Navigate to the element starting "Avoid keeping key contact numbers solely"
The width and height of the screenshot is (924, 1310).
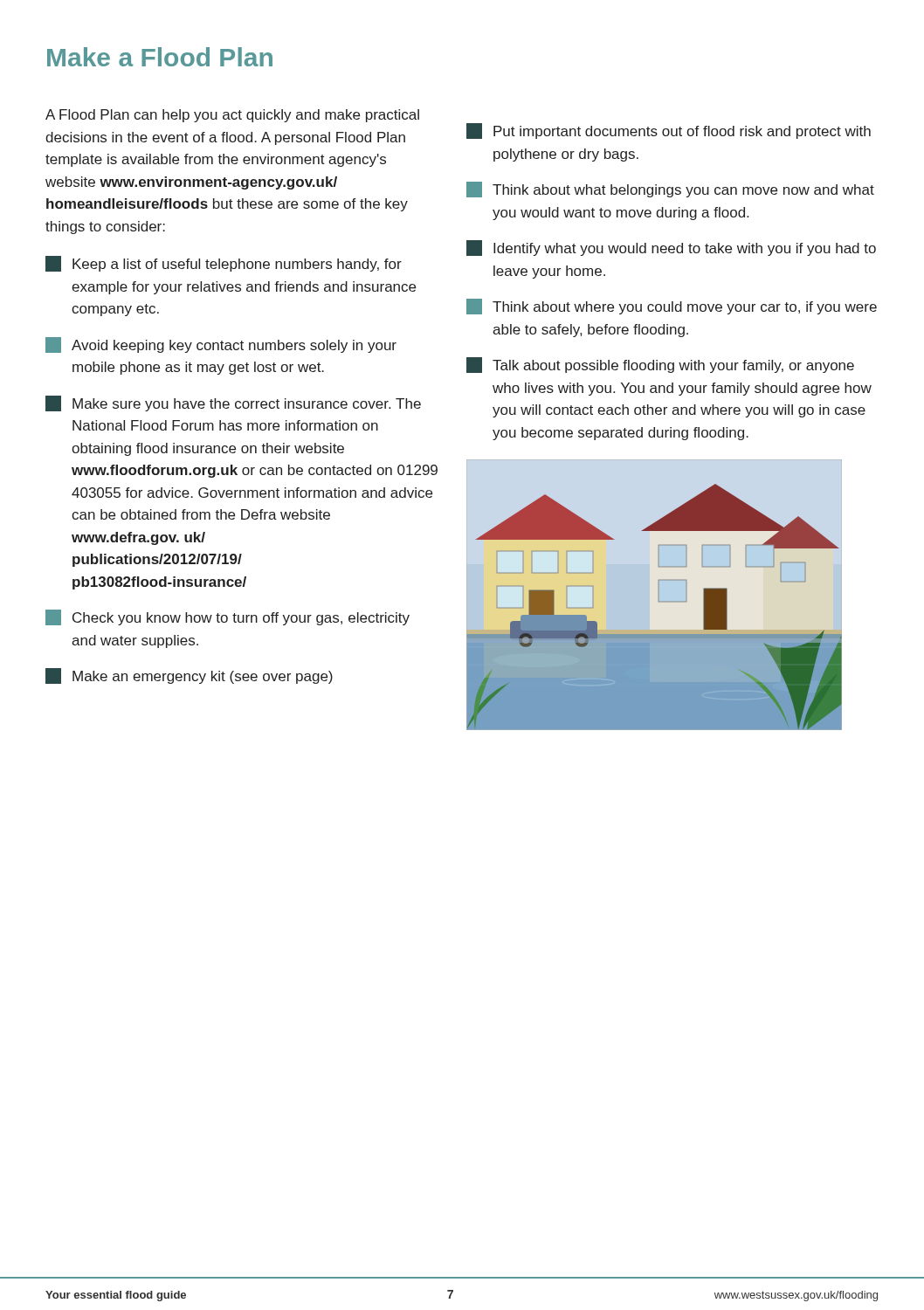pyautogui.click(x=242, y=356)
